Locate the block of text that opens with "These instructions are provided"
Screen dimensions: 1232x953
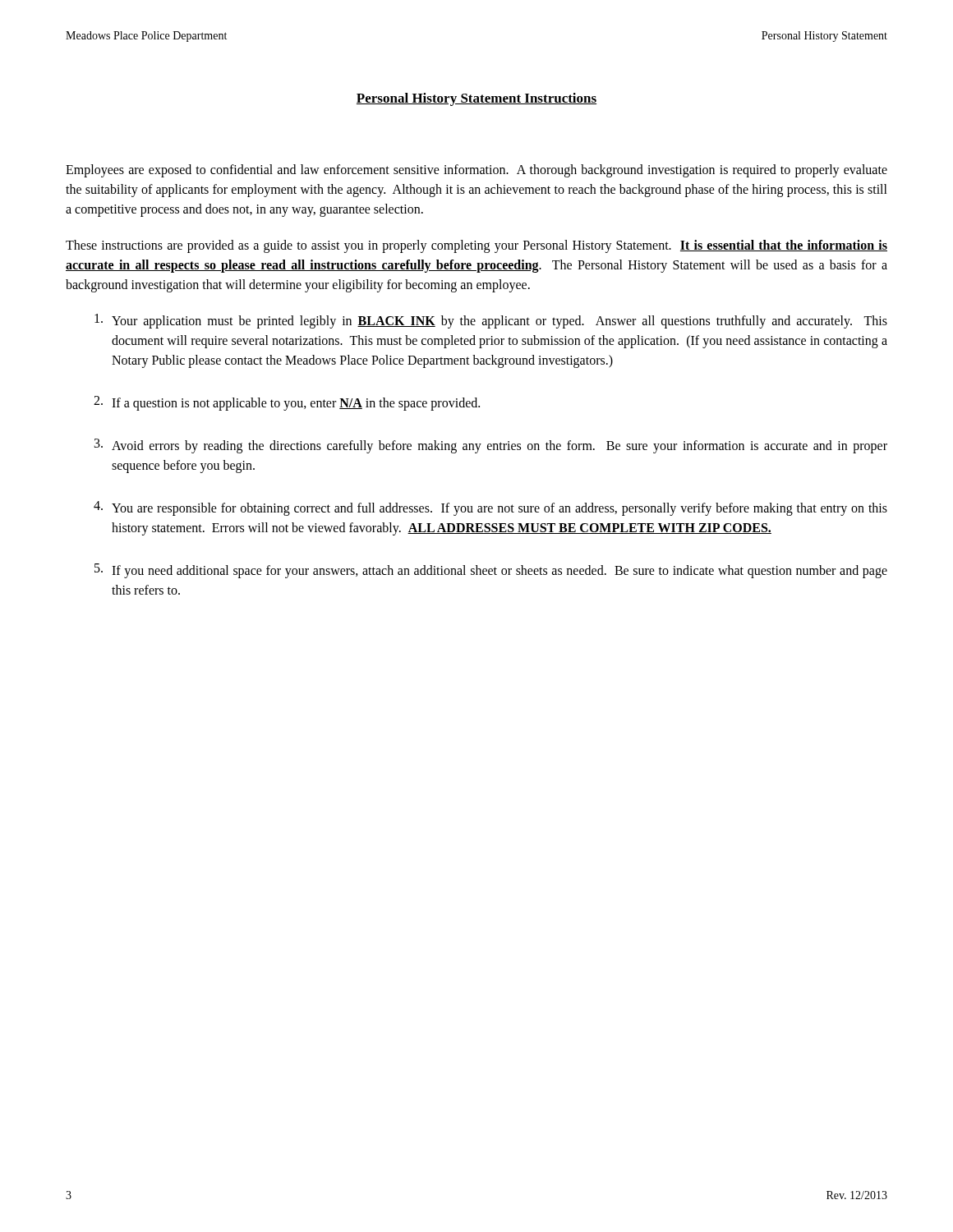[x=476, y=265]
